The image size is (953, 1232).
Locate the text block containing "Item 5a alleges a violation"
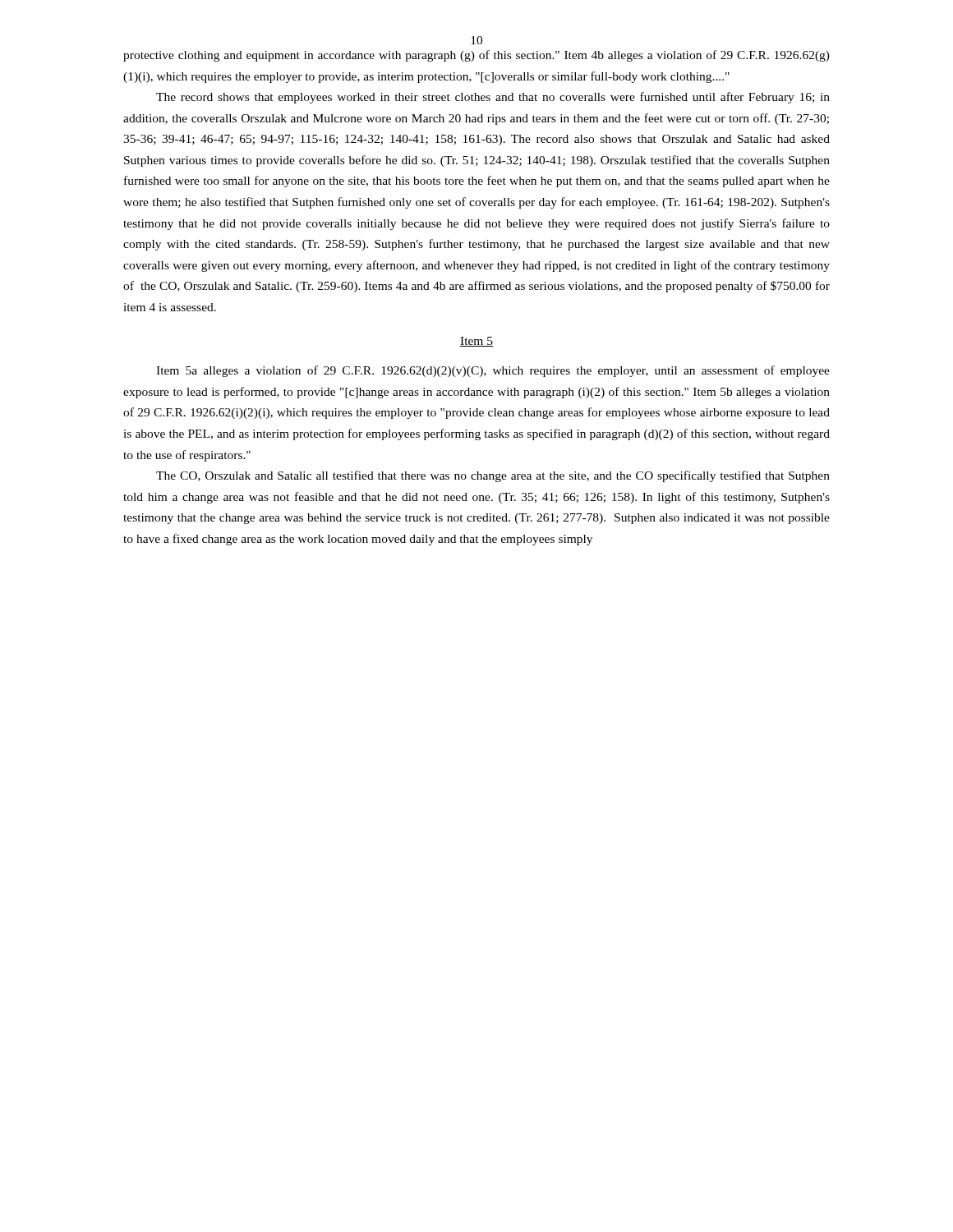(x=476, y=412)
